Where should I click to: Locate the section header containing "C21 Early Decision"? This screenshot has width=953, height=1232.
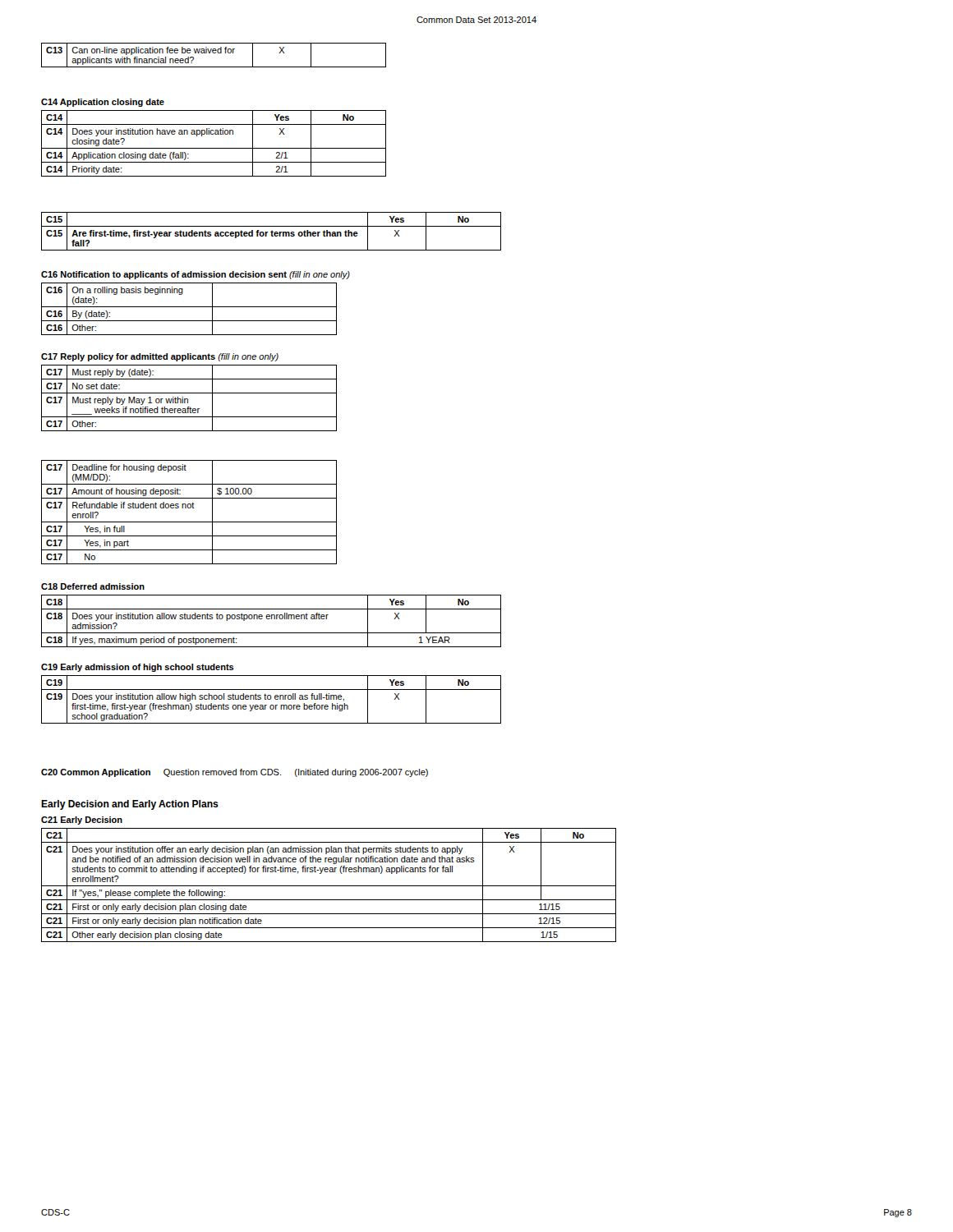(x=82, y=820)
